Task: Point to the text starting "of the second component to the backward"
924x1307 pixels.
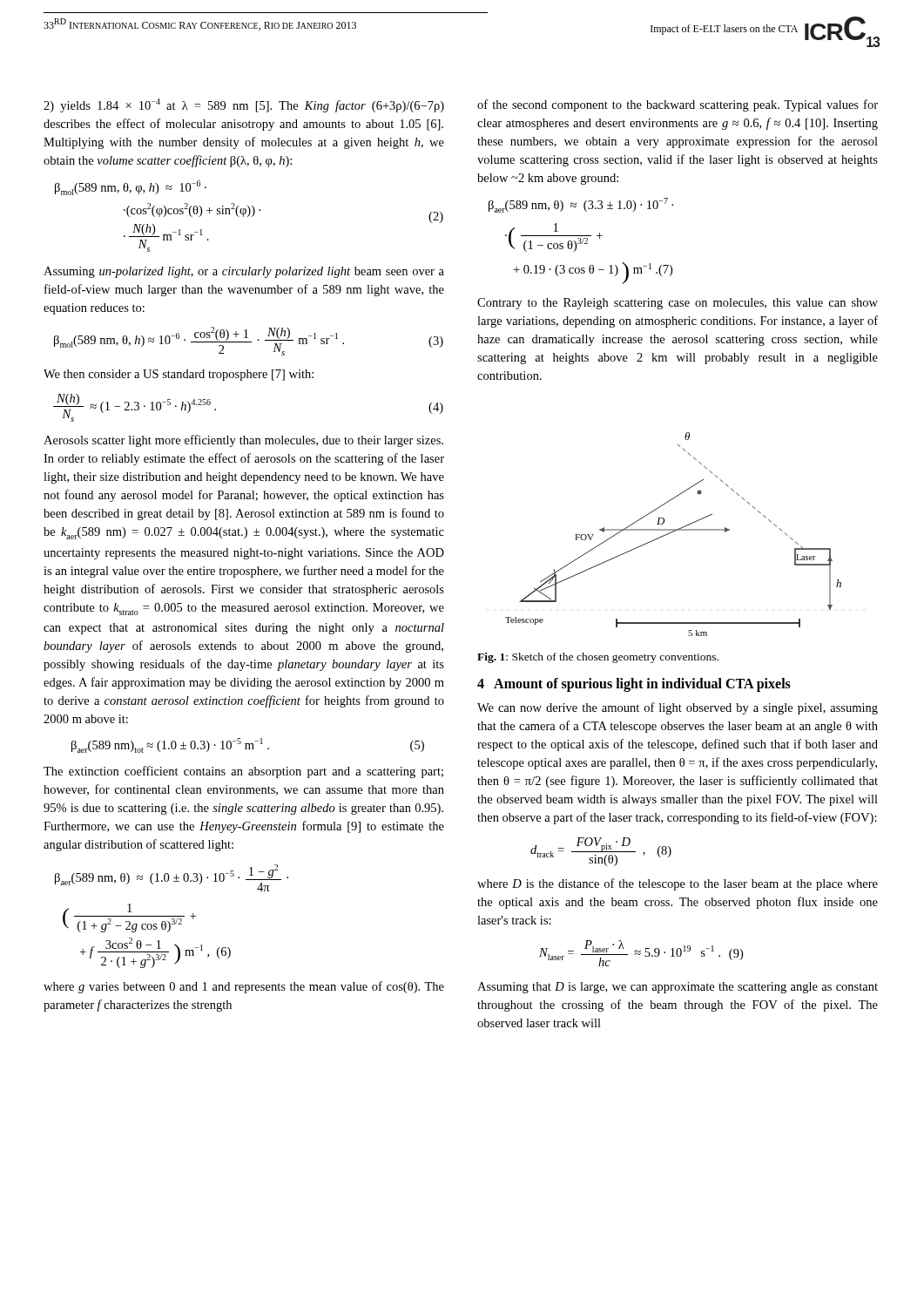Action: click(x=678, y=142)
